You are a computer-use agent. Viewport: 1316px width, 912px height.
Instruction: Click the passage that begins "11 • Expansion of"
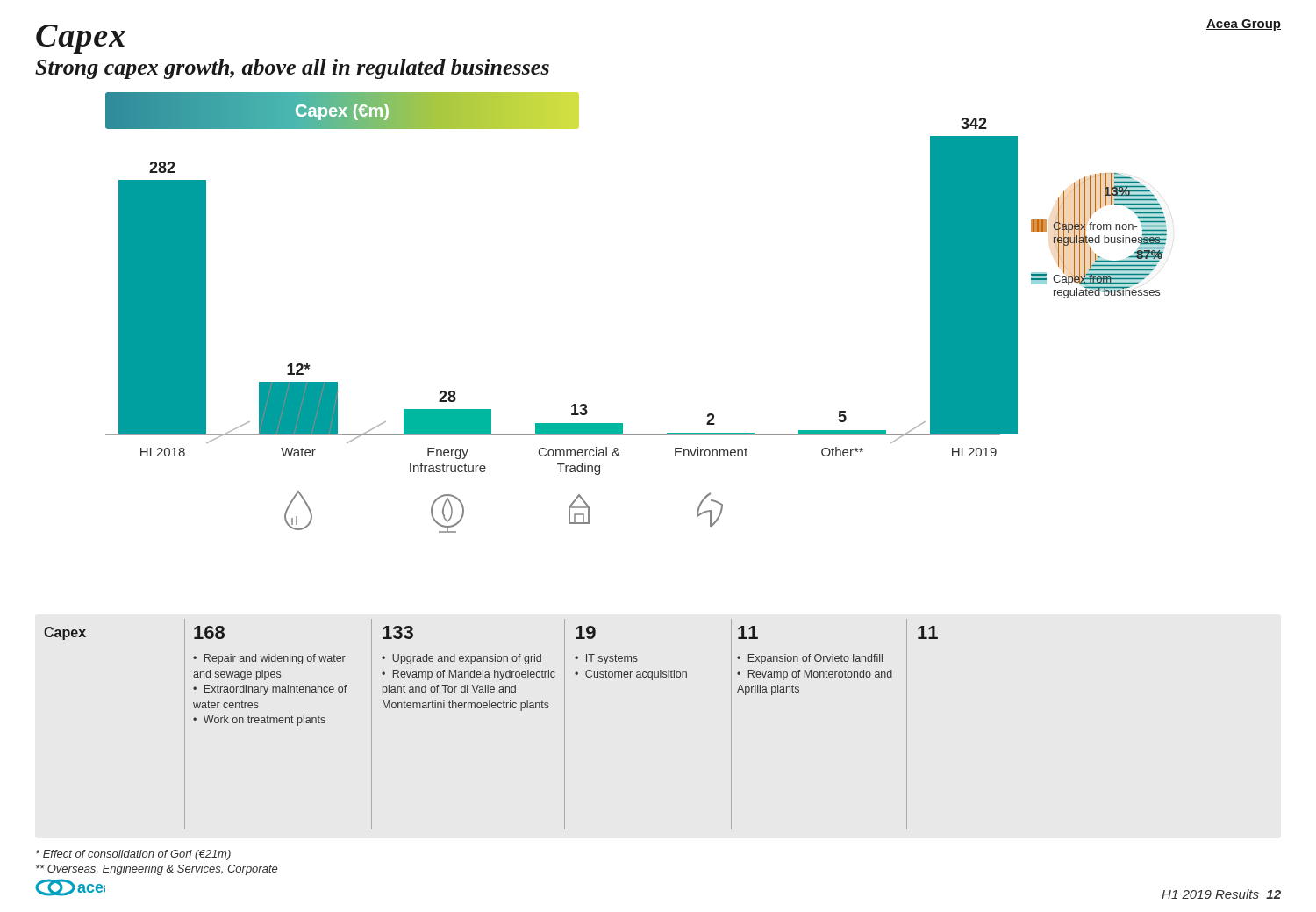point(825,659)
